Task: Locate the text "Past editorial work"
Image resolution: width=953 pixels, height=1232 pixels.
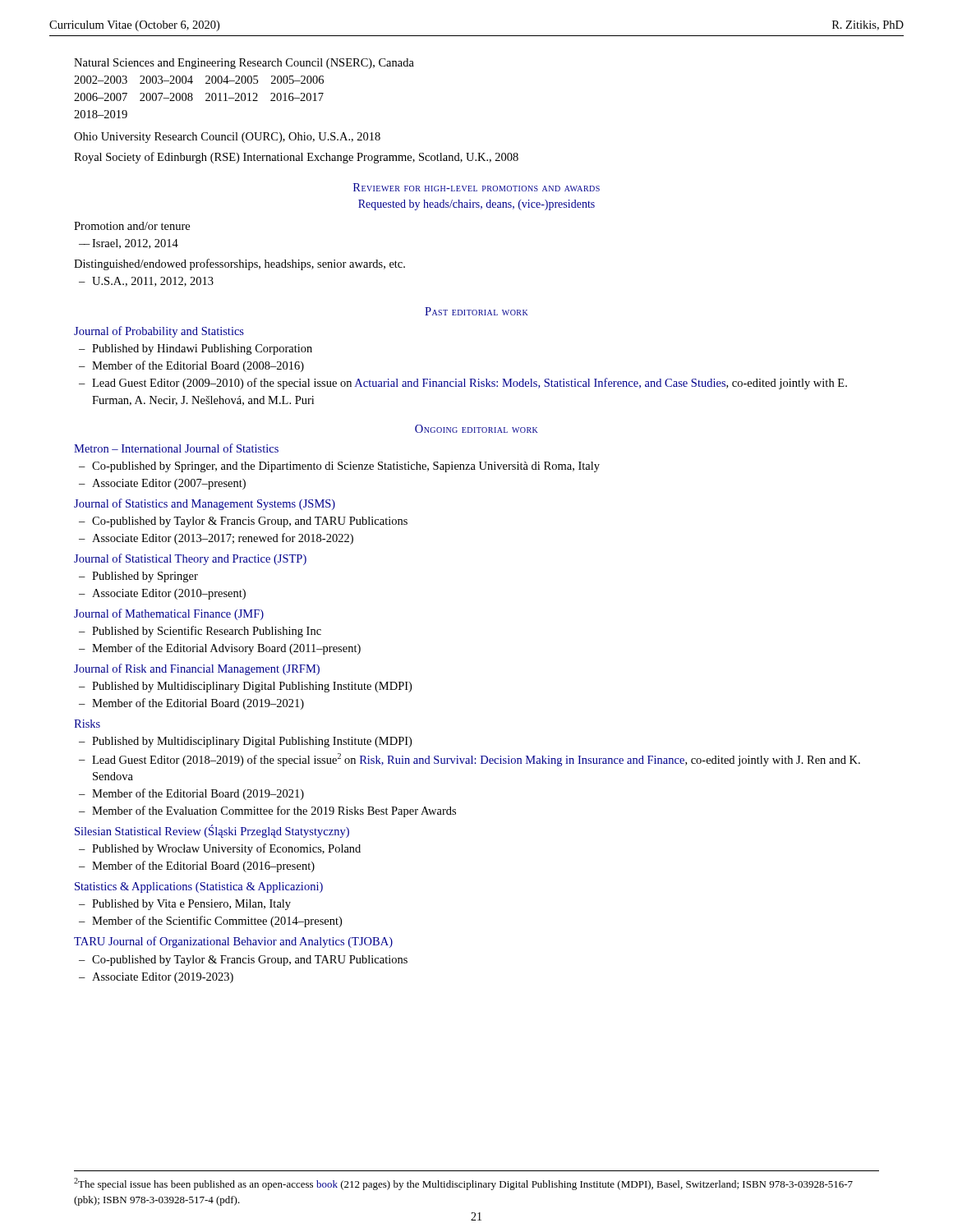Action: pyautogui.click(x=476, y=311)
